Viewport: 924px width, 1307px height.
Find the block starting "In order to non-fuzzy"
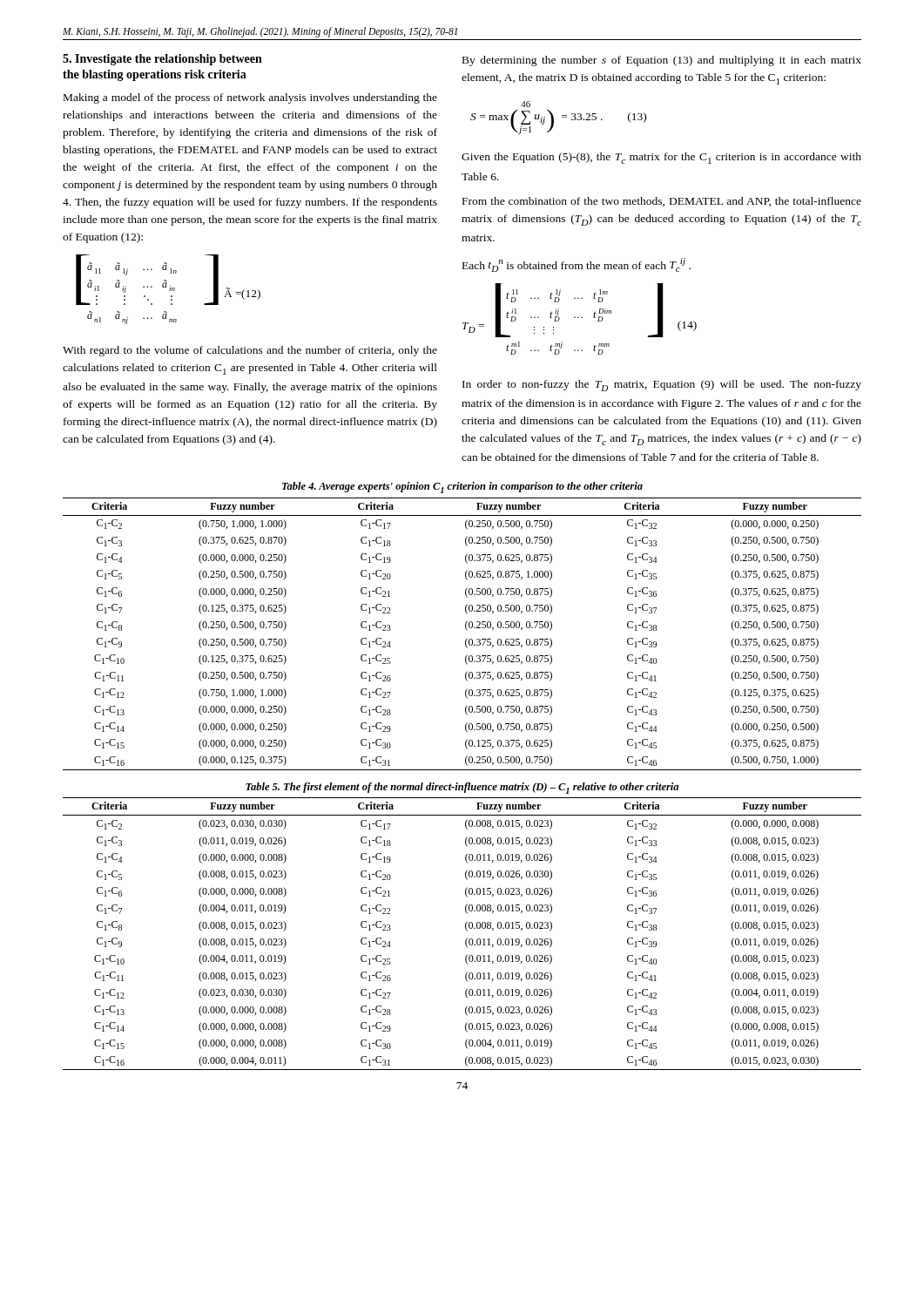(661, 420)
